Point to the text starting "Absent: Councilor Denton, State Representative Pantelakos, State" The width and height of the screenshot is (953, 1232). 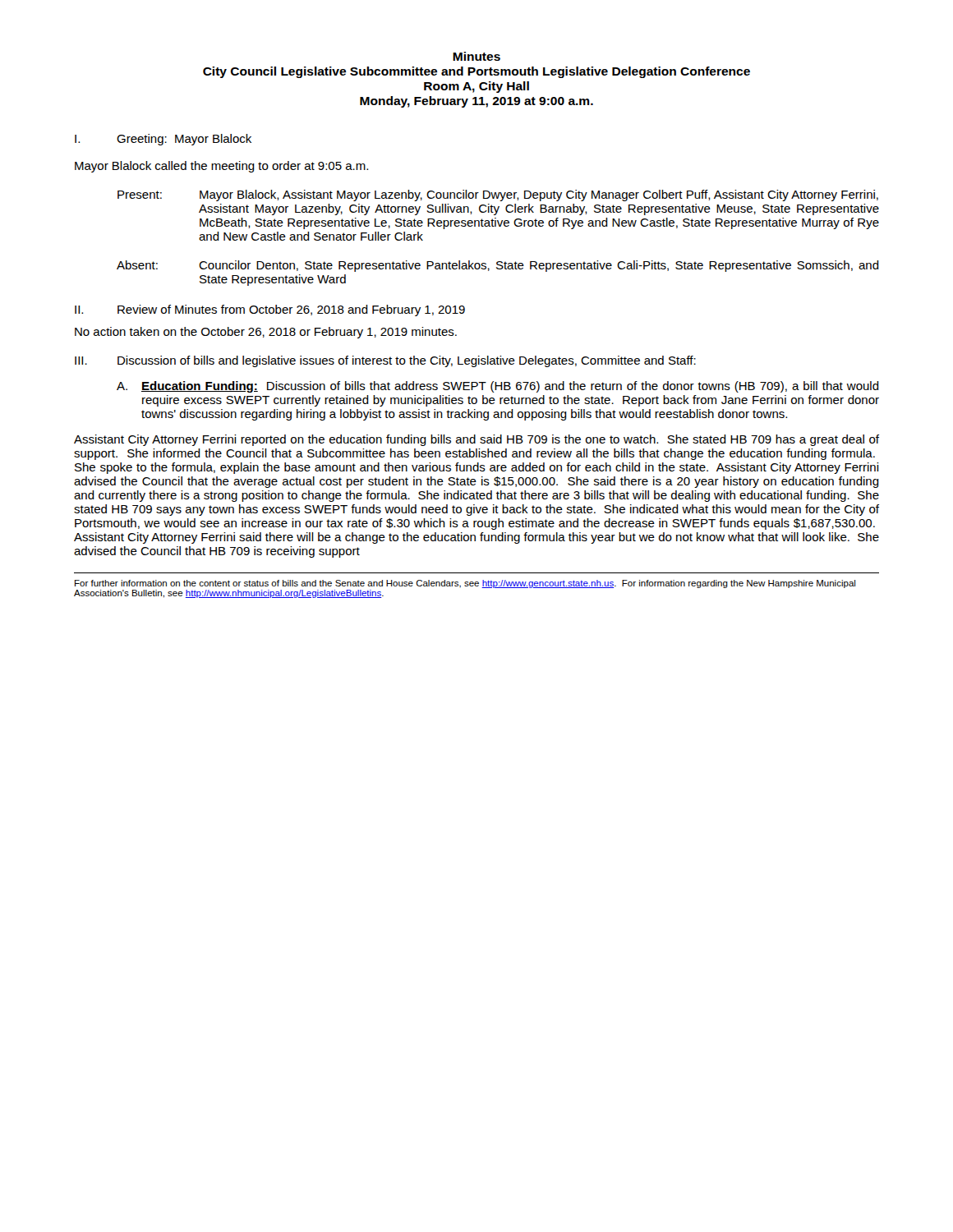(x=498, y=272)
